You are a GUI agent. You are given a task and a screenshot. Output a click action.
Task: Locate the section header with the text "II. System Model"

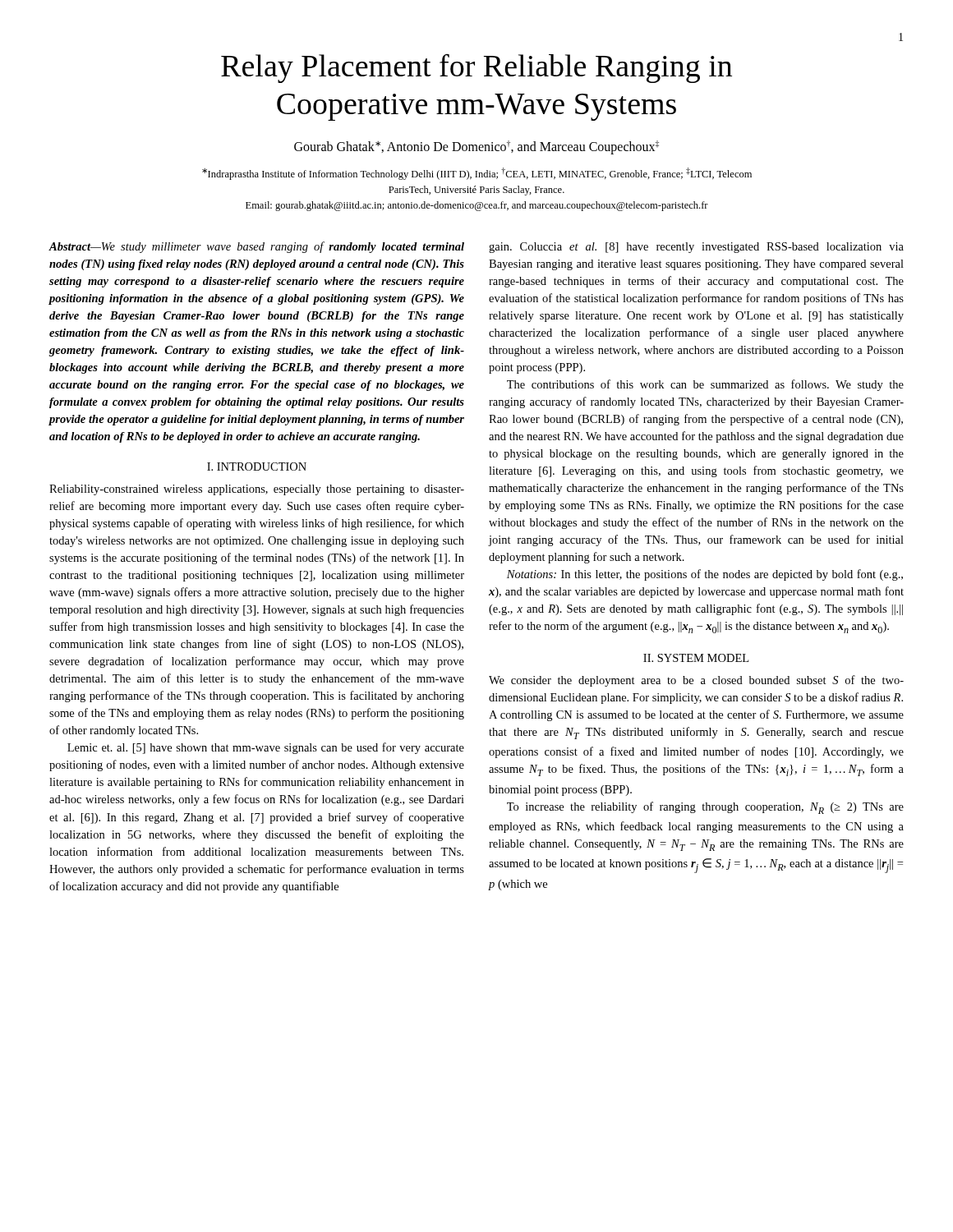tap(696, 658)
